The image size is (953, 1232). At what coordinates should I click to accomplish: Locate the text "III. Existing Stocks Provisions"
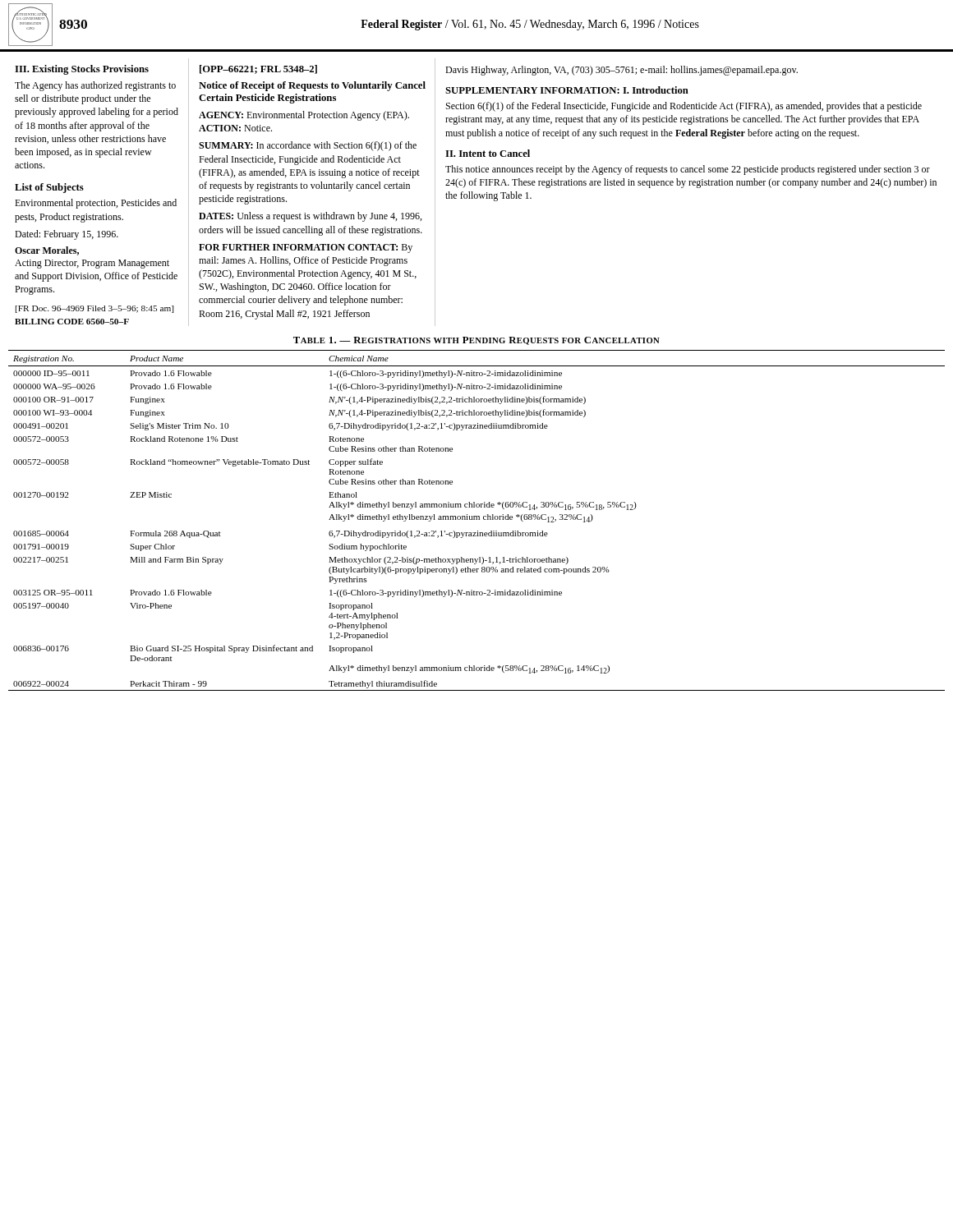[82, 69]
